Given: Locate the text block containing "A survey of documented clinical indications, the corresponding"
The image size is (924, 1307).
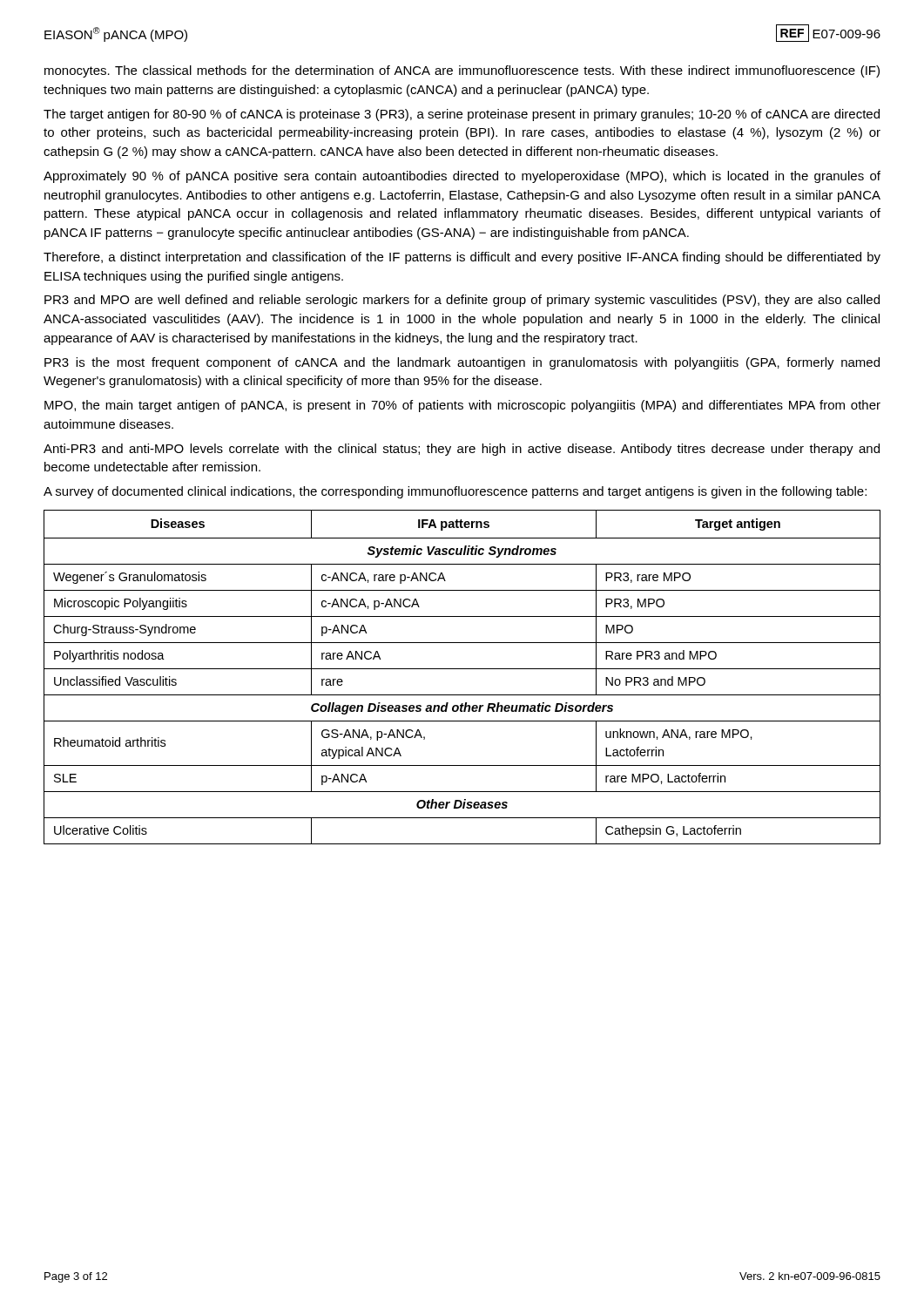Looking at the screenshot, I should (462, 491).
